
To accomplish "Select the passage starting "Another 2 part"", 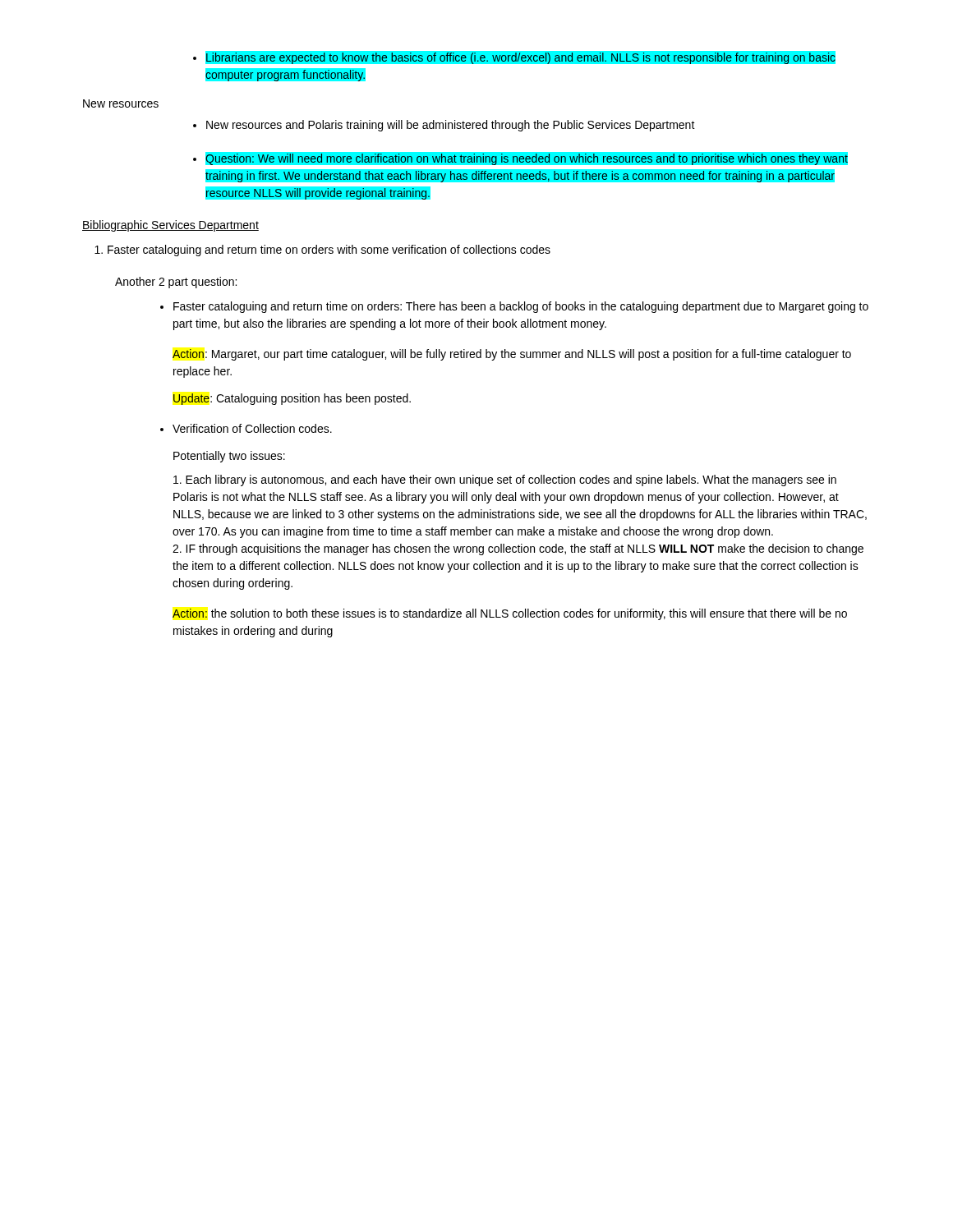I will (x=176, y=282).
